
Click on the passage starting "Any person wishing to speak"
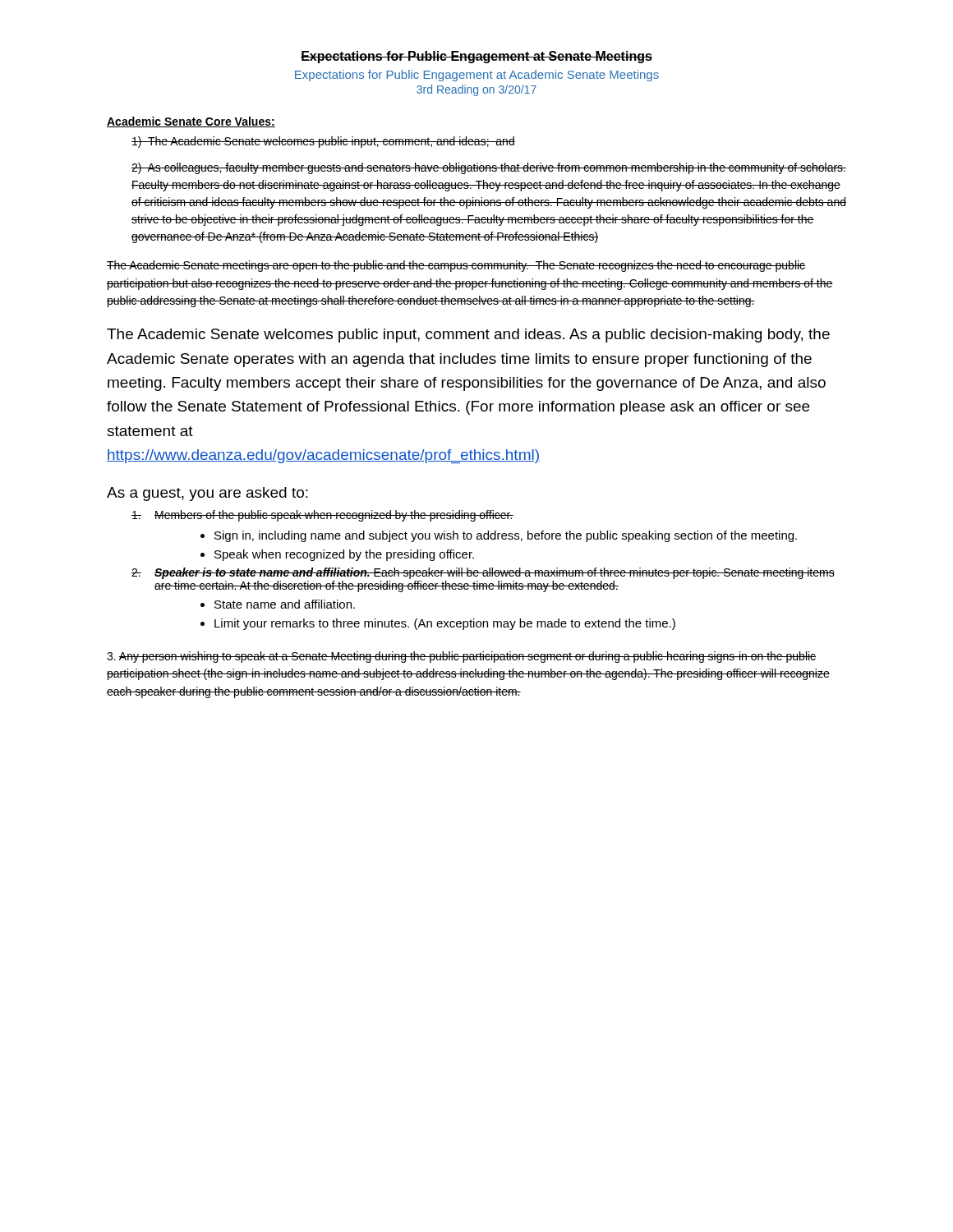pos(468,674)
